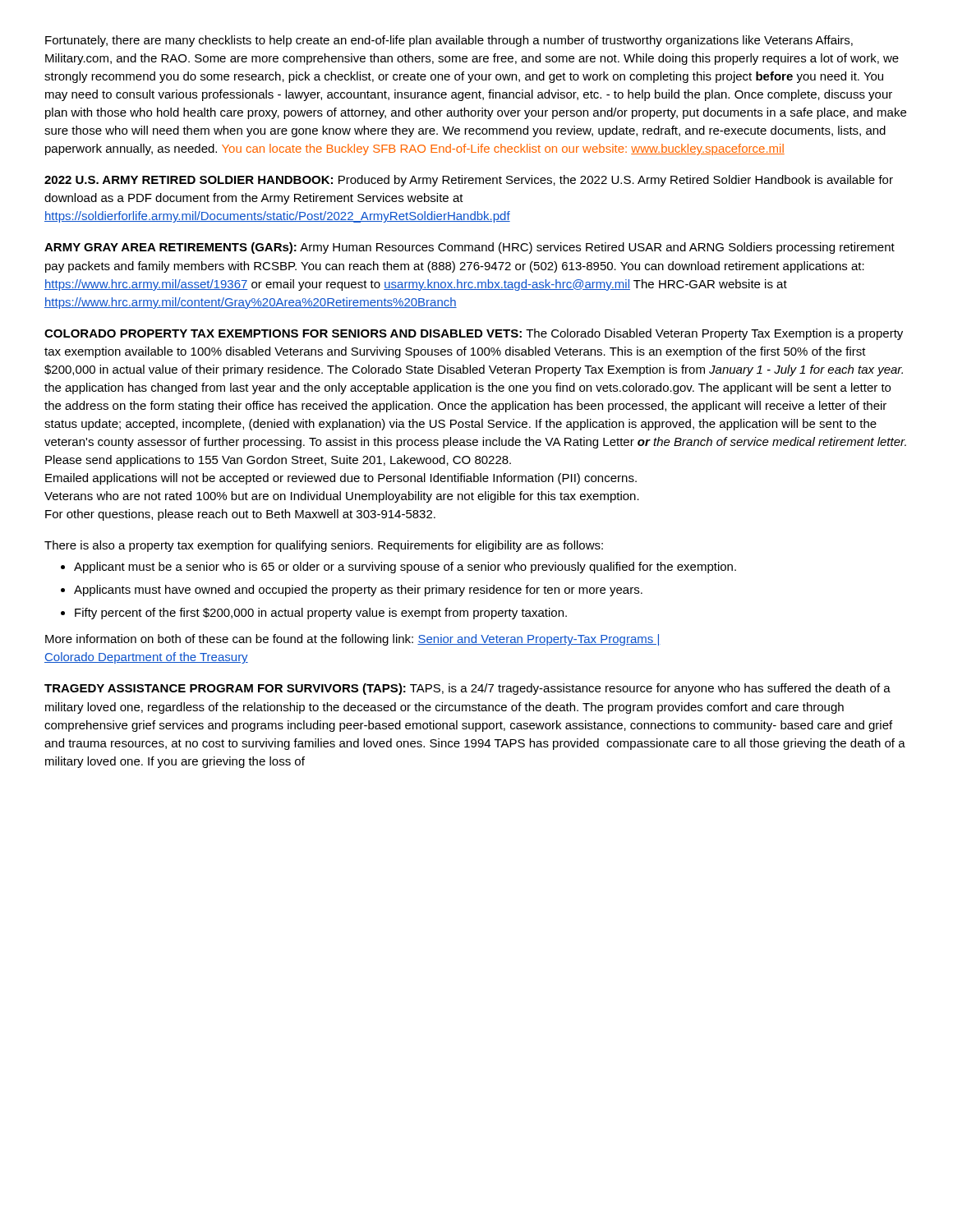
Task: Locate the text block starting "COLORADO PROPERTY TAX EXEMPTIONS FOR SENIORS AND"
Action: (x=476, y=423)
